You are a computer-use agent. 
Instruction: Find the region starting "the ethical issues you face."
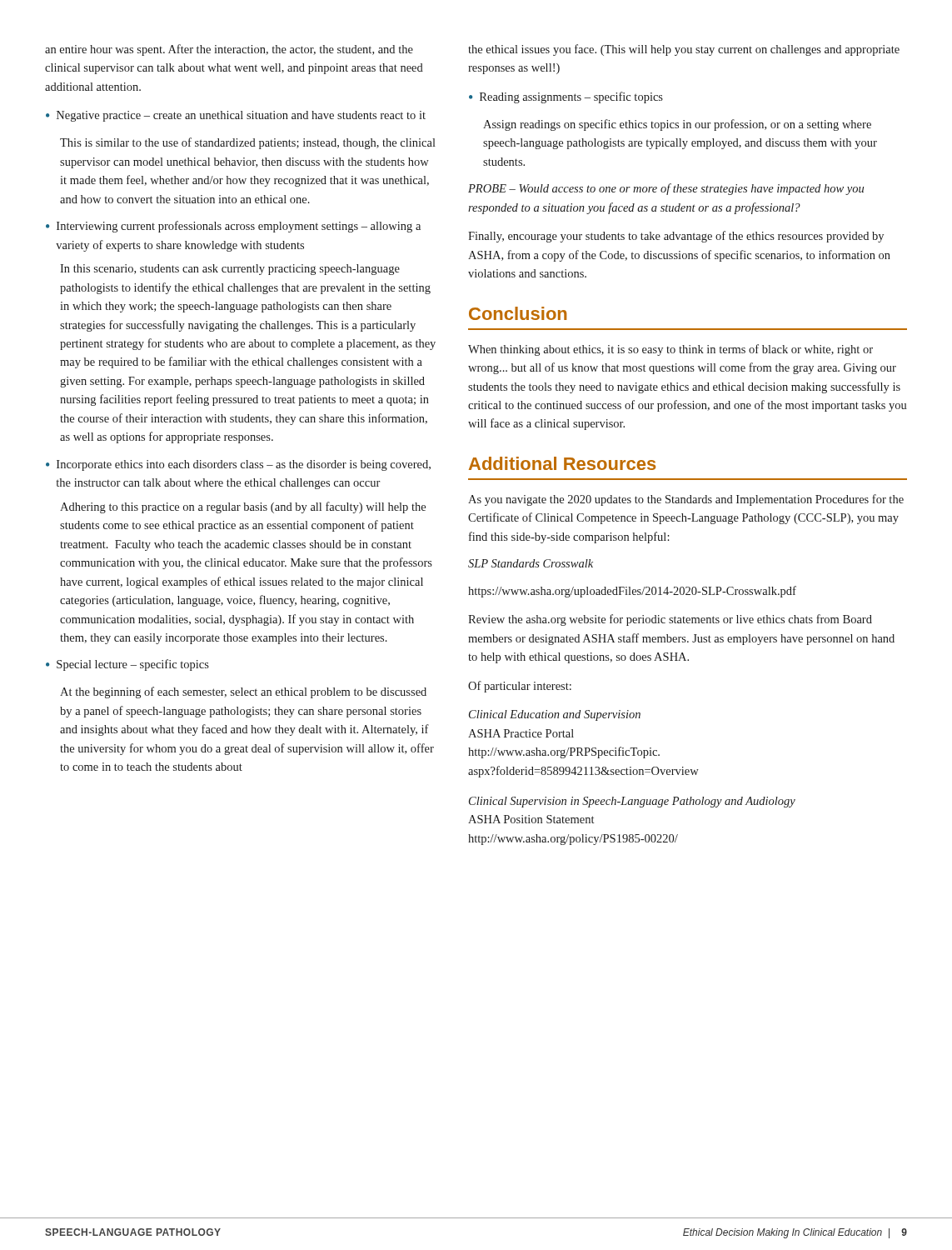tap(688, 59)
